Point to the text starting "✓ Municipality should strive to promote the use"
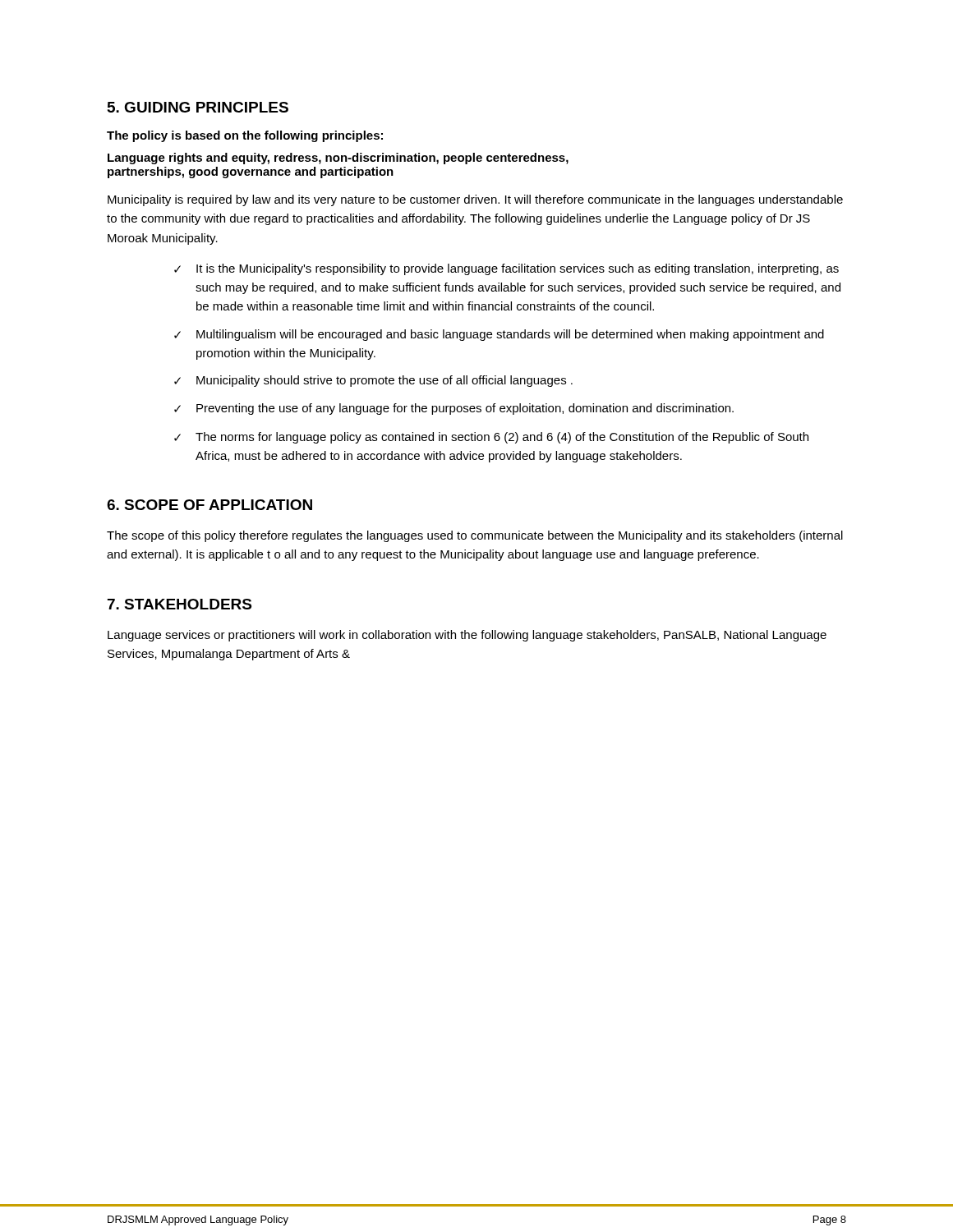The height and width of the screenshot is (1232, 953). [x=509, y=380]
